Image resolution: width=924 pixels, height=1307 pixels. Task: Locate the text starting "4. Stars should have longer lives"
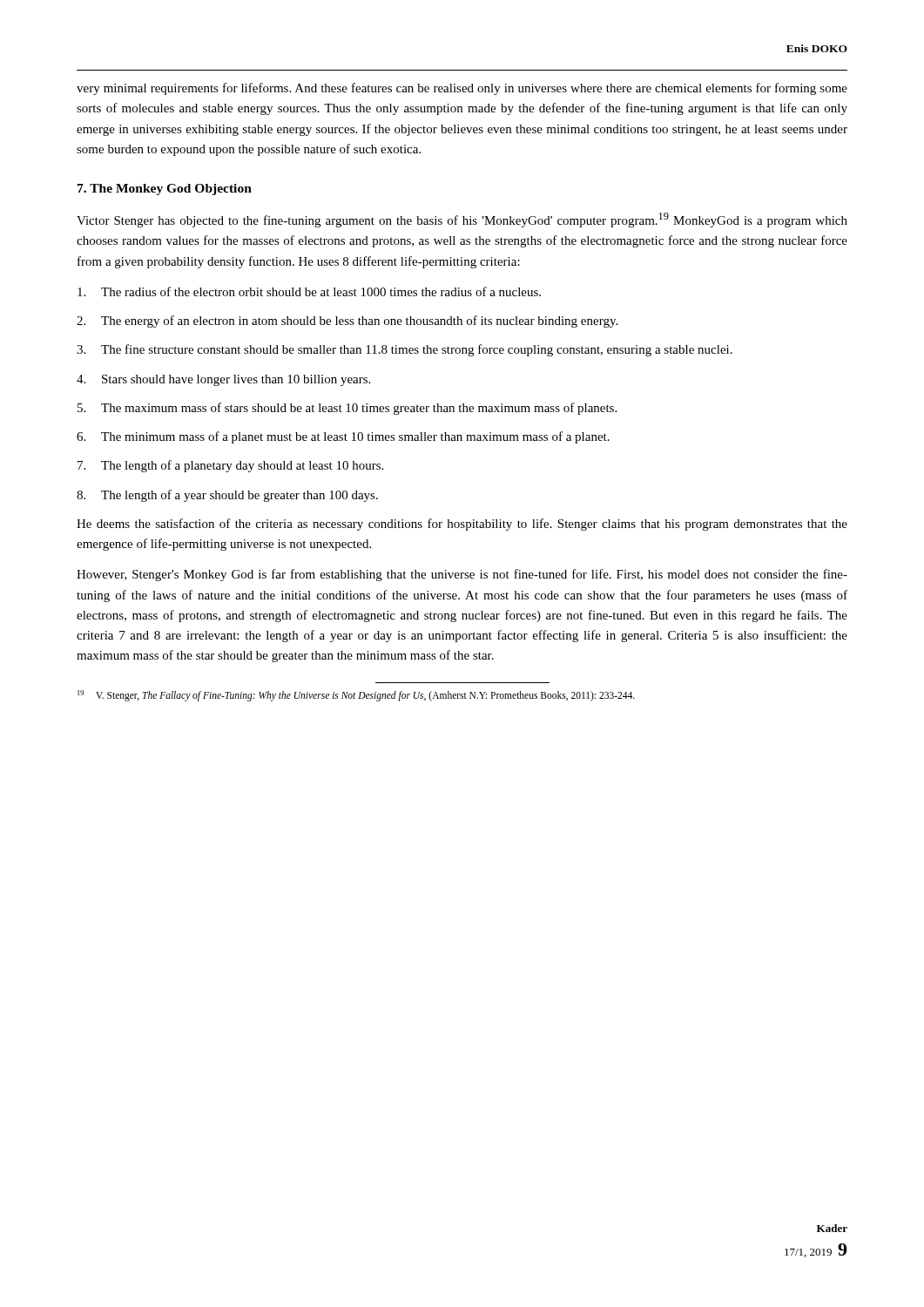[x=223, y=380]
